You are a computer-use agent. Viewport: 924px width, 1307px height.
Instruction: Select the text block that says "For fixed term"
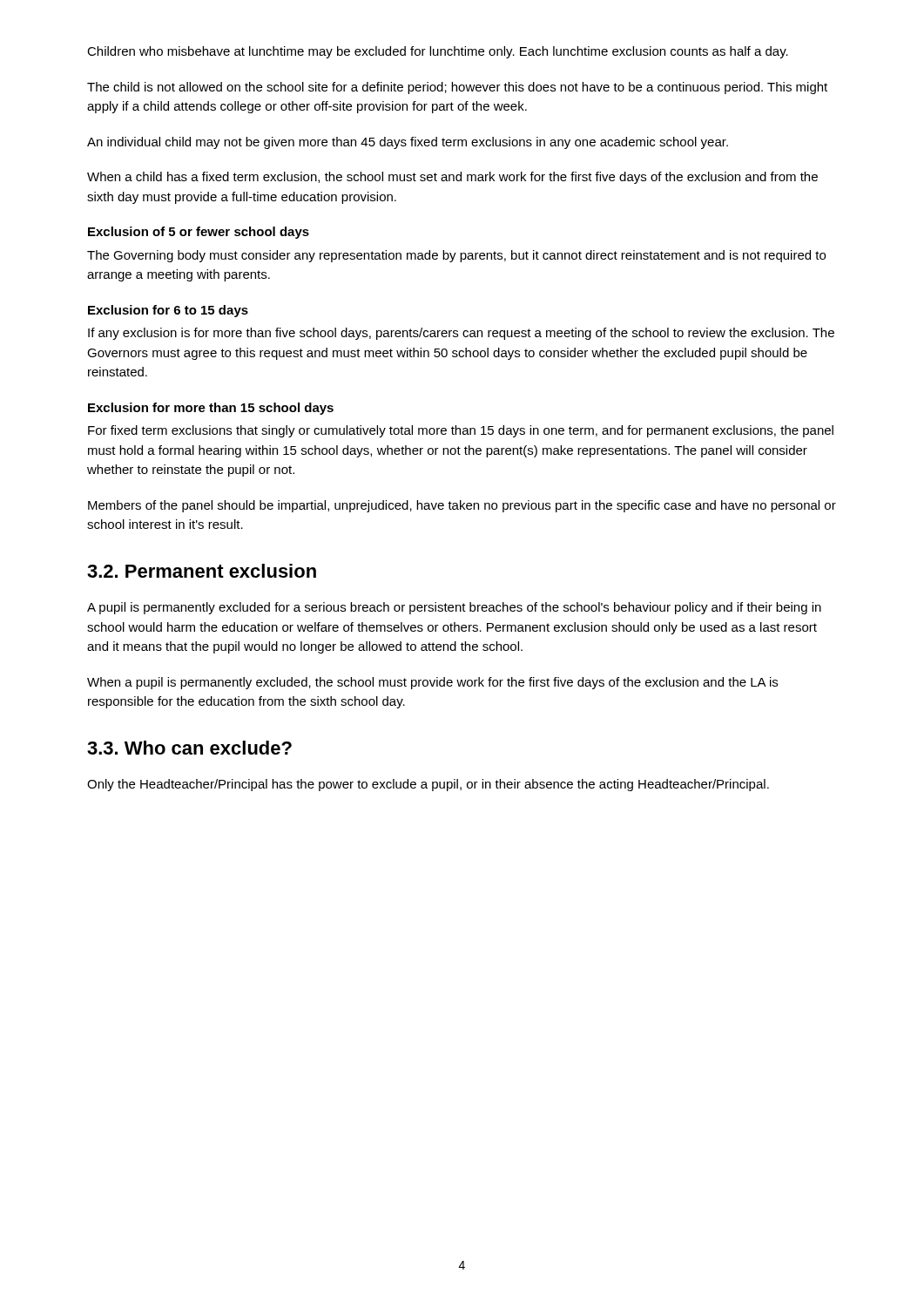(462, 450)
